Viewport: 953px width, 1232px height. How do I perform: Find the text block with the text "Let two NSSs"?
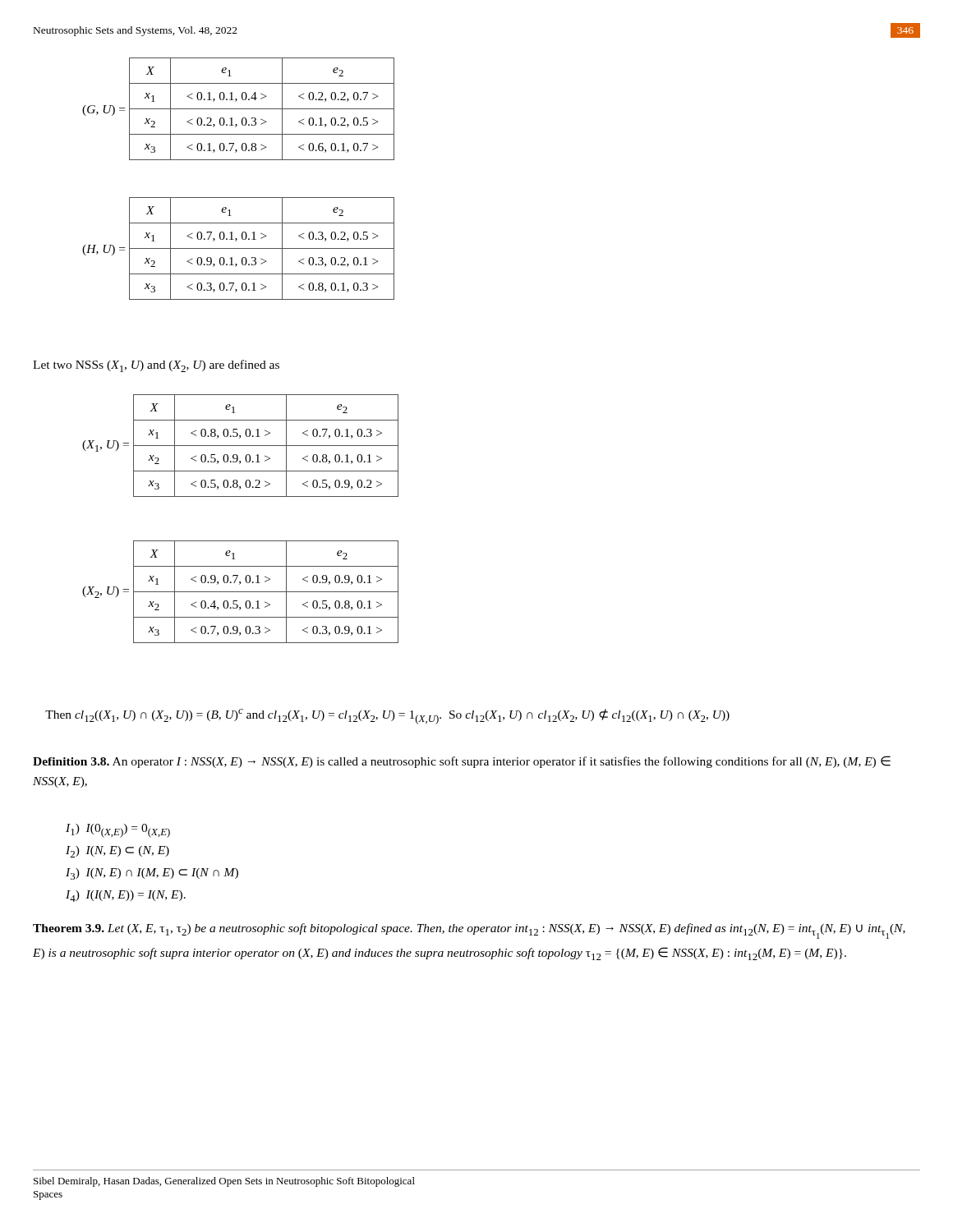tap(156, 366)
